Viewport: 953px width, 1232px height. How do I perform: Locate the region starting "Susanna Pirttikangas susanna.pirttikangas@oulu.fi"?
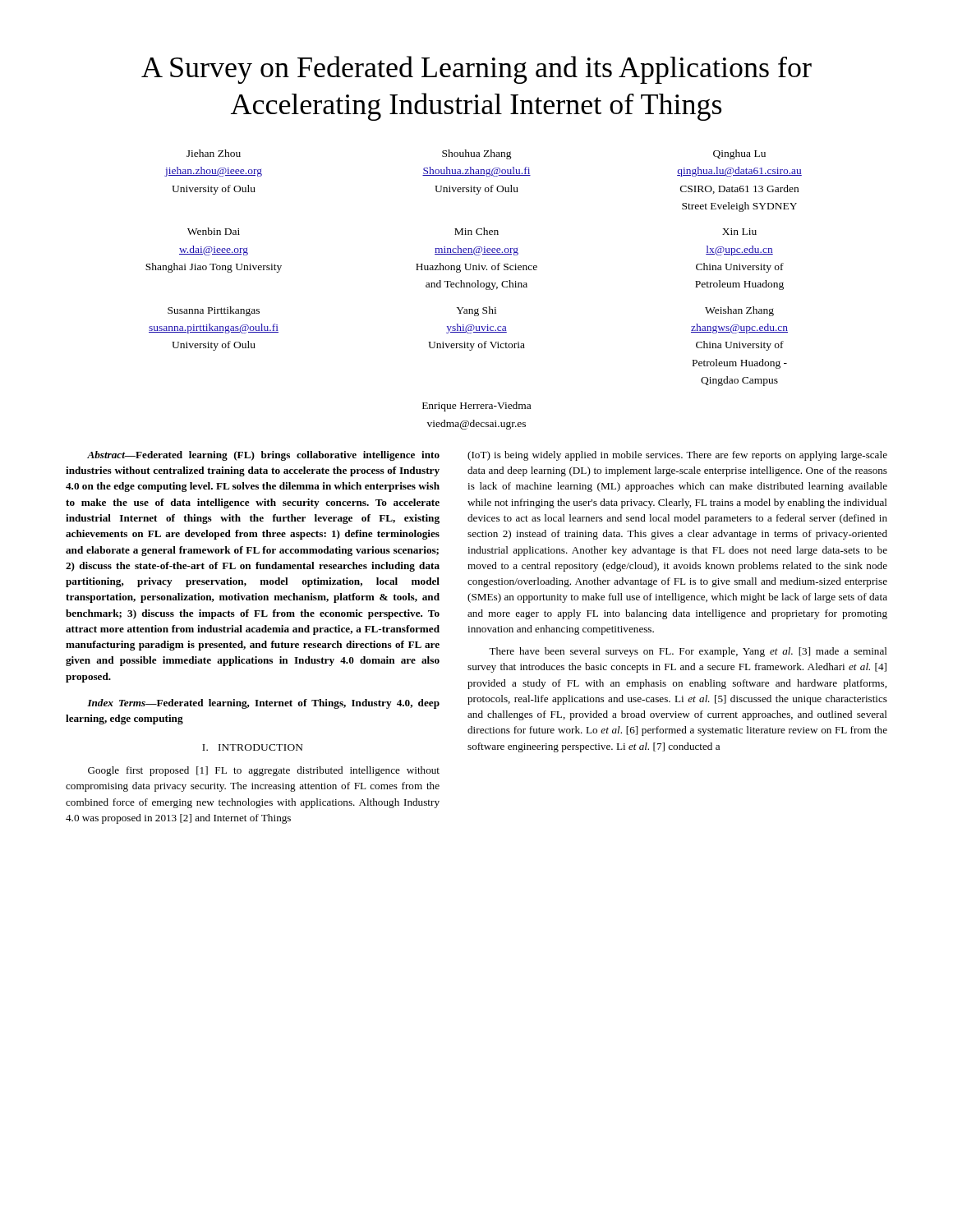click(x=476, y=345)
